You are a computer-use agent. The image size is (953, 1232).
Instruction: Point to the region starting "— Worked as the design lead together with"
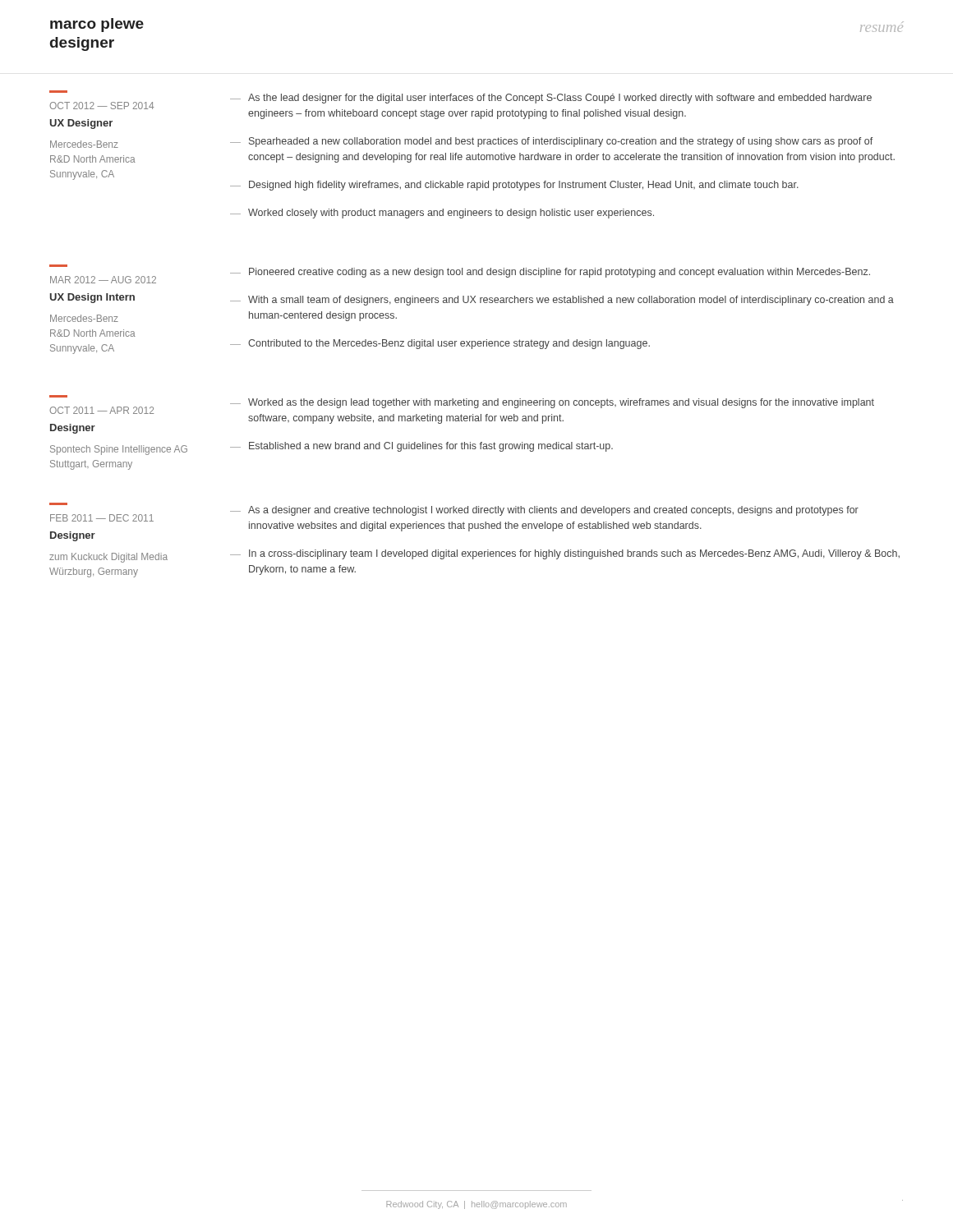pos(567,411)
